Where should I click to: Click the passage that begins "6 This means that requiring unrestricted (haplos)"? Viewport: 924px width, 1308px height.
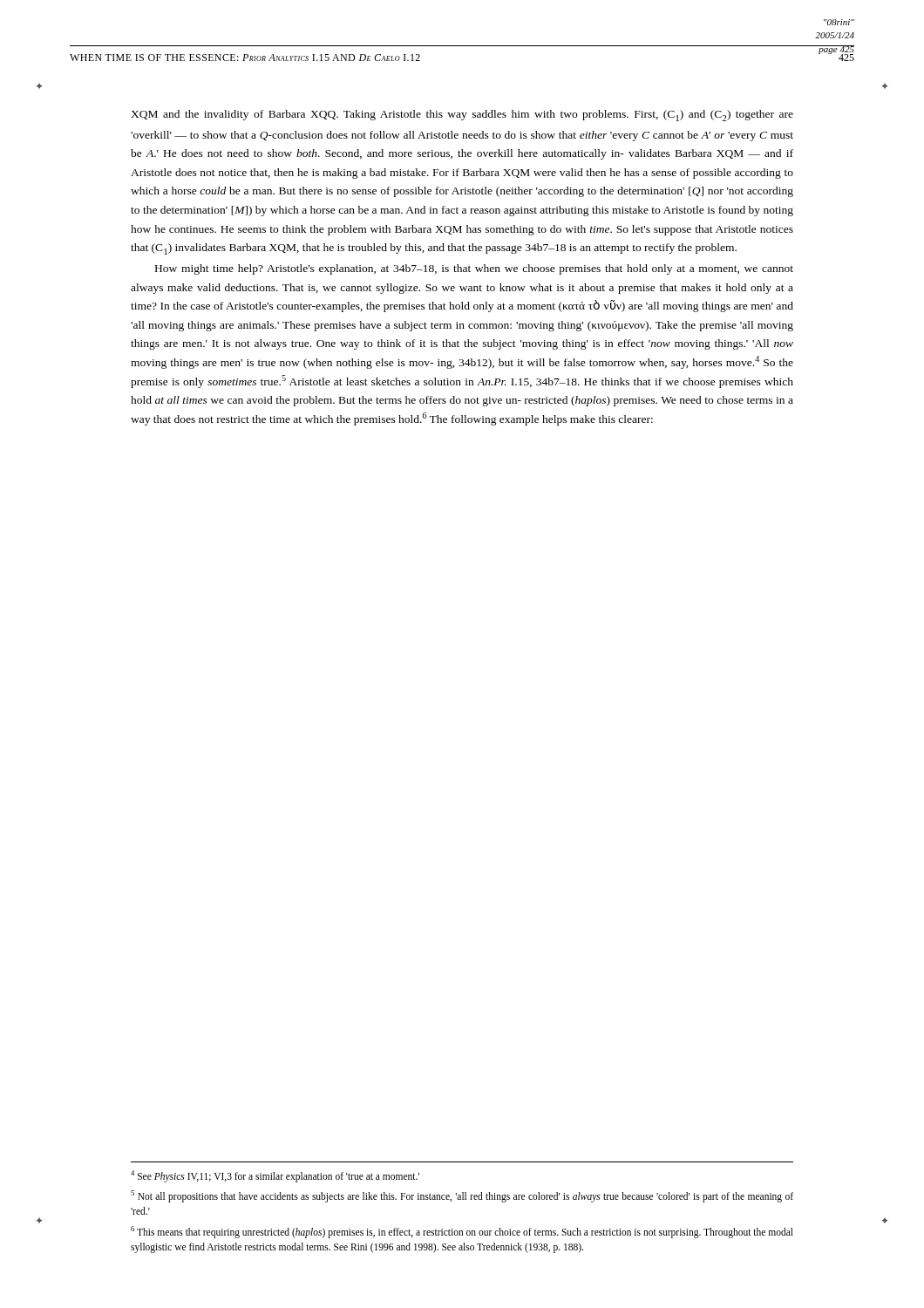(x=462, y=1238)
